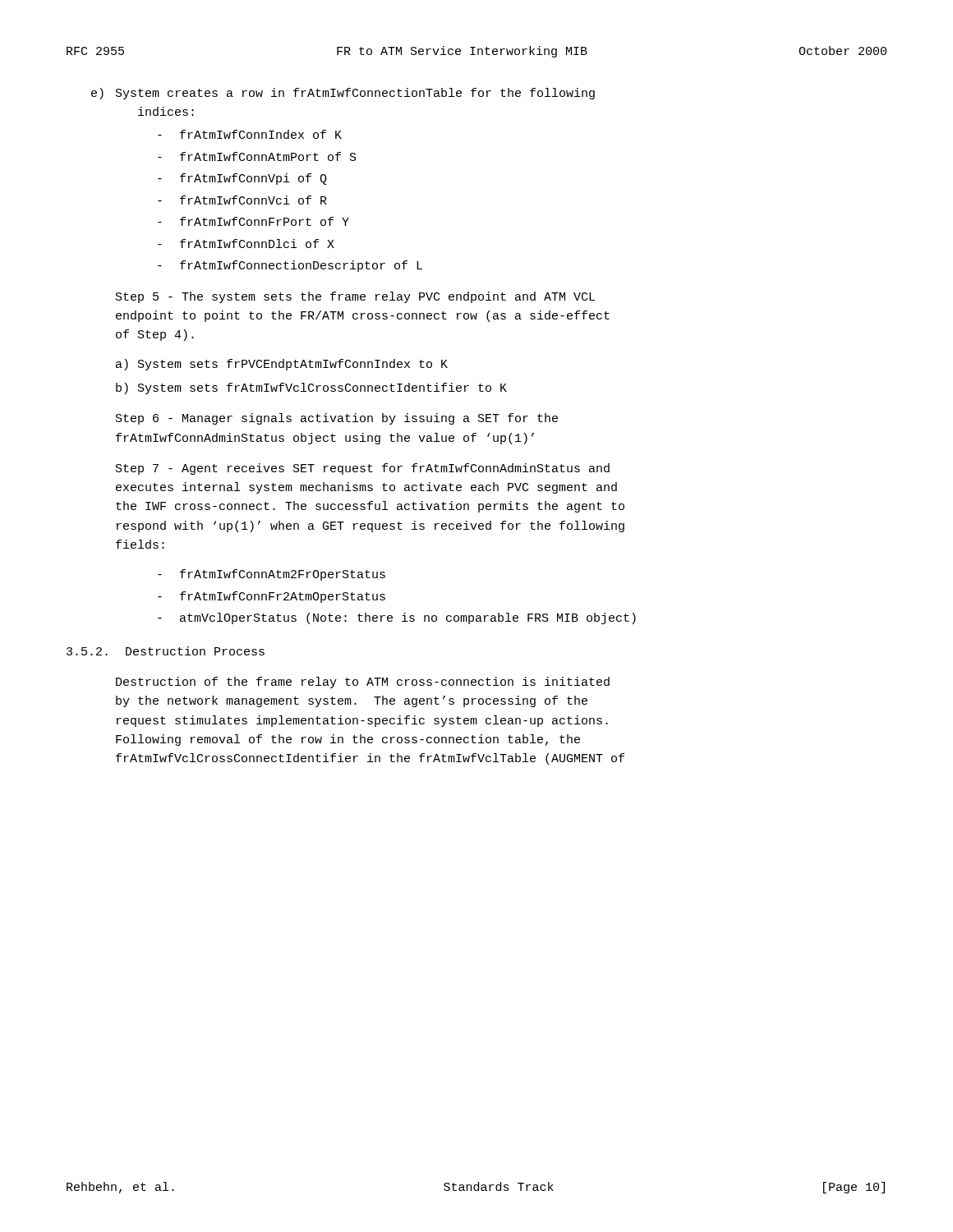
Task: Locate the list item containing "- frAtmIwfConnDlci of"
Action: click(245, 245)
